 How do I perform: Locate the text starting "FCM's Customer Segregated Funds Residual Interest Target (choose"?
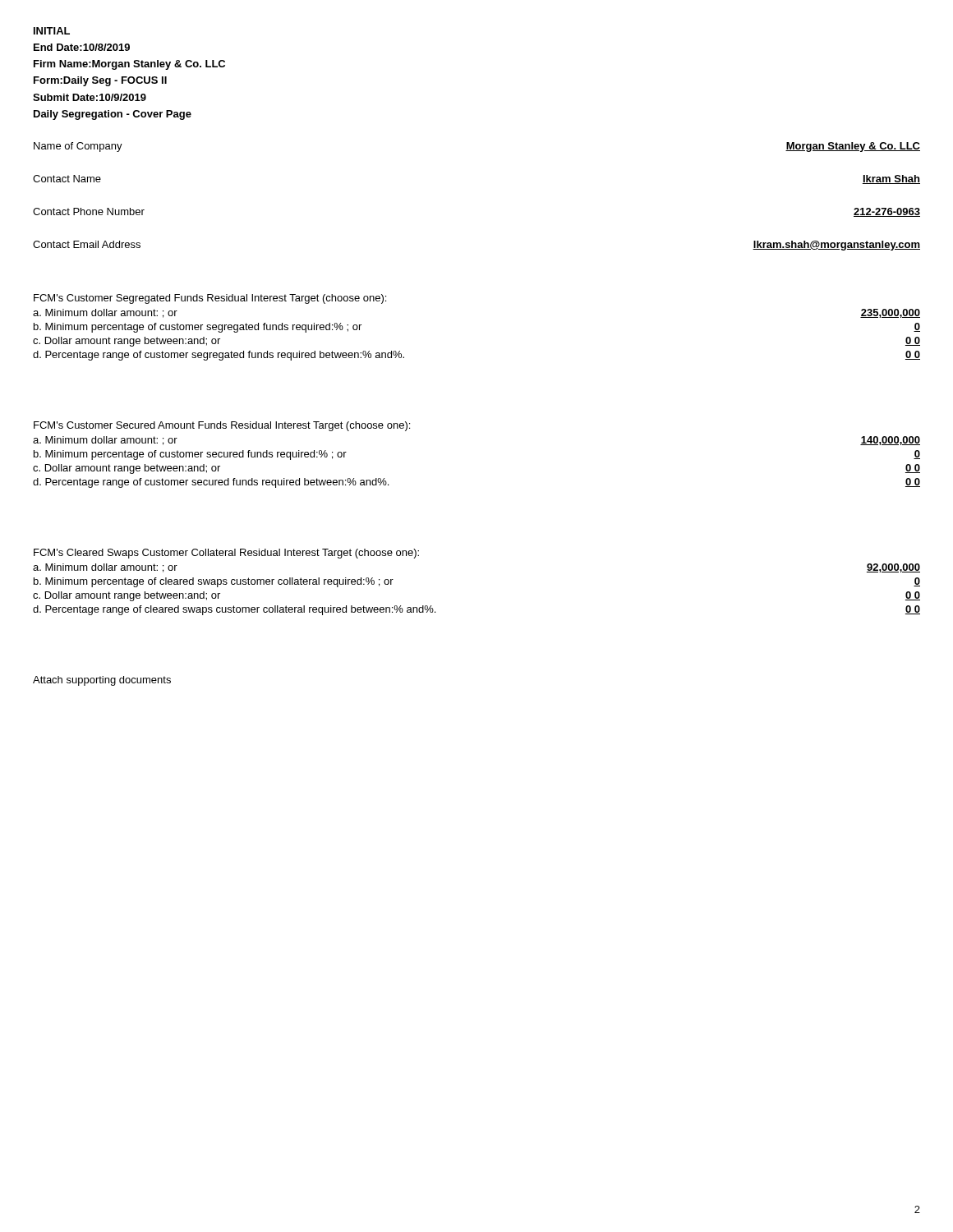click(x=210, y=299)
